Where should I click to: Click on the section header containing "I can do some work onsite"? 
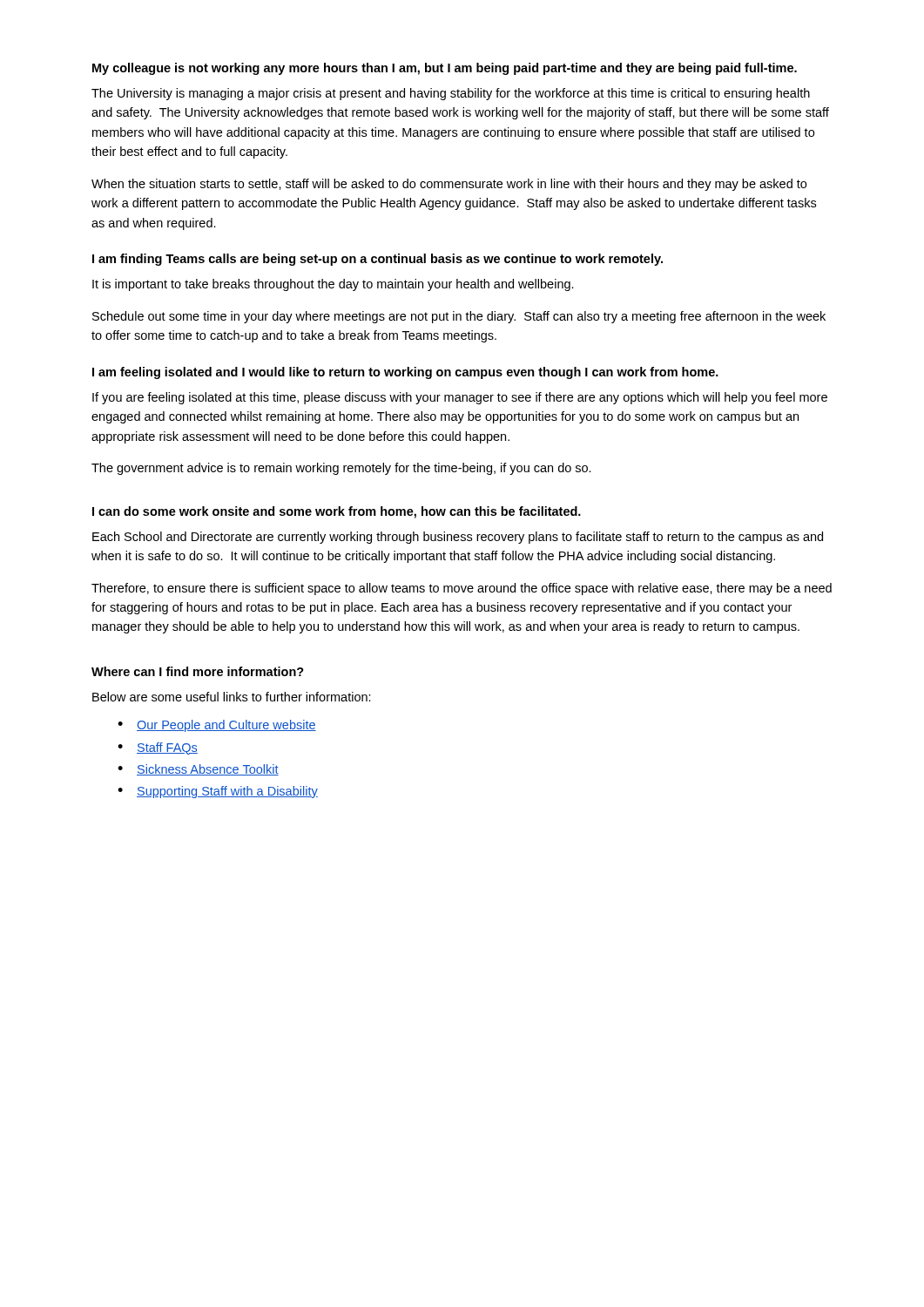click(x=336, y=511)
